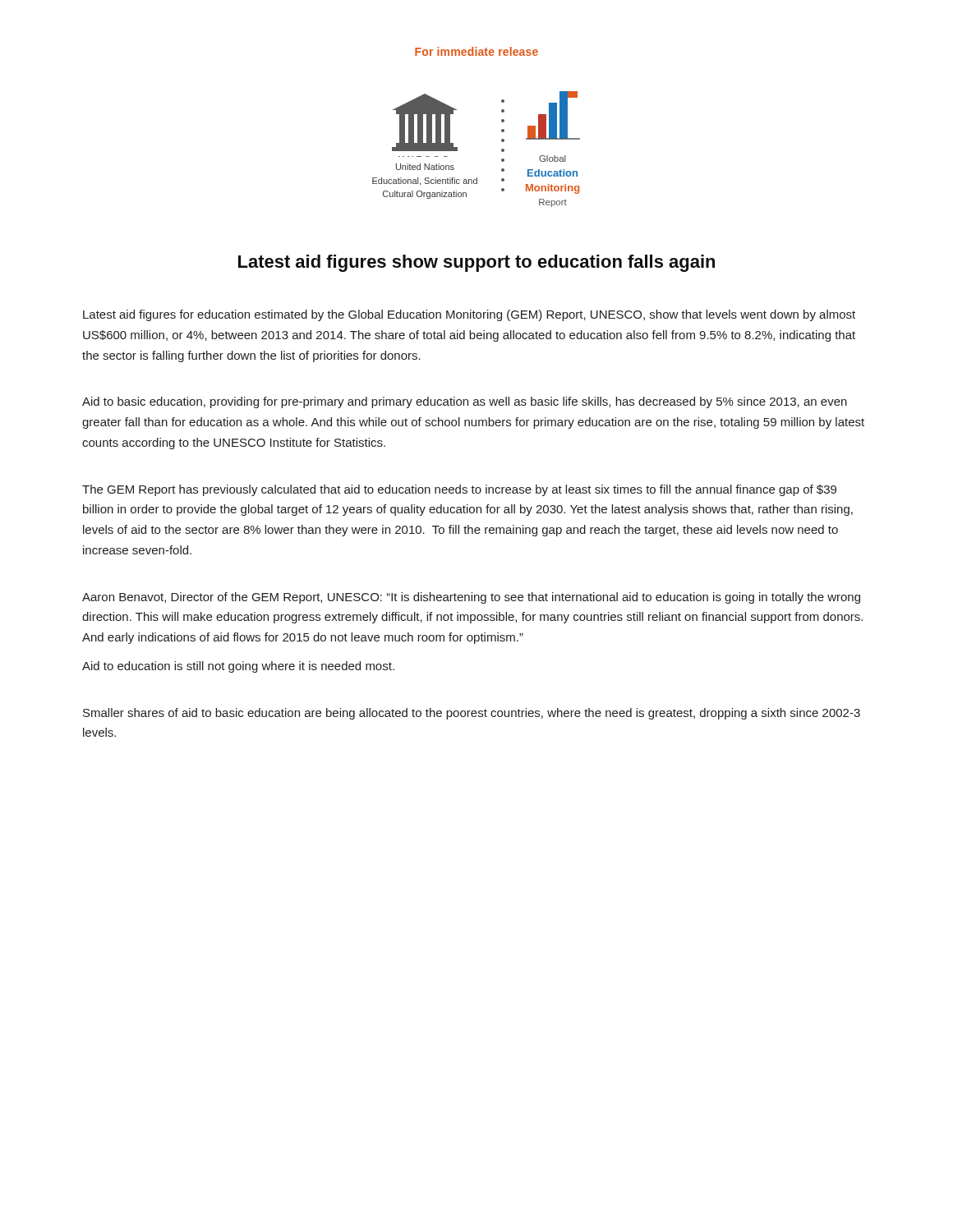Find the text block with the text "Aid to basic education, providing for"
This screenshot has height=1232, width=953.
(473, 422)
